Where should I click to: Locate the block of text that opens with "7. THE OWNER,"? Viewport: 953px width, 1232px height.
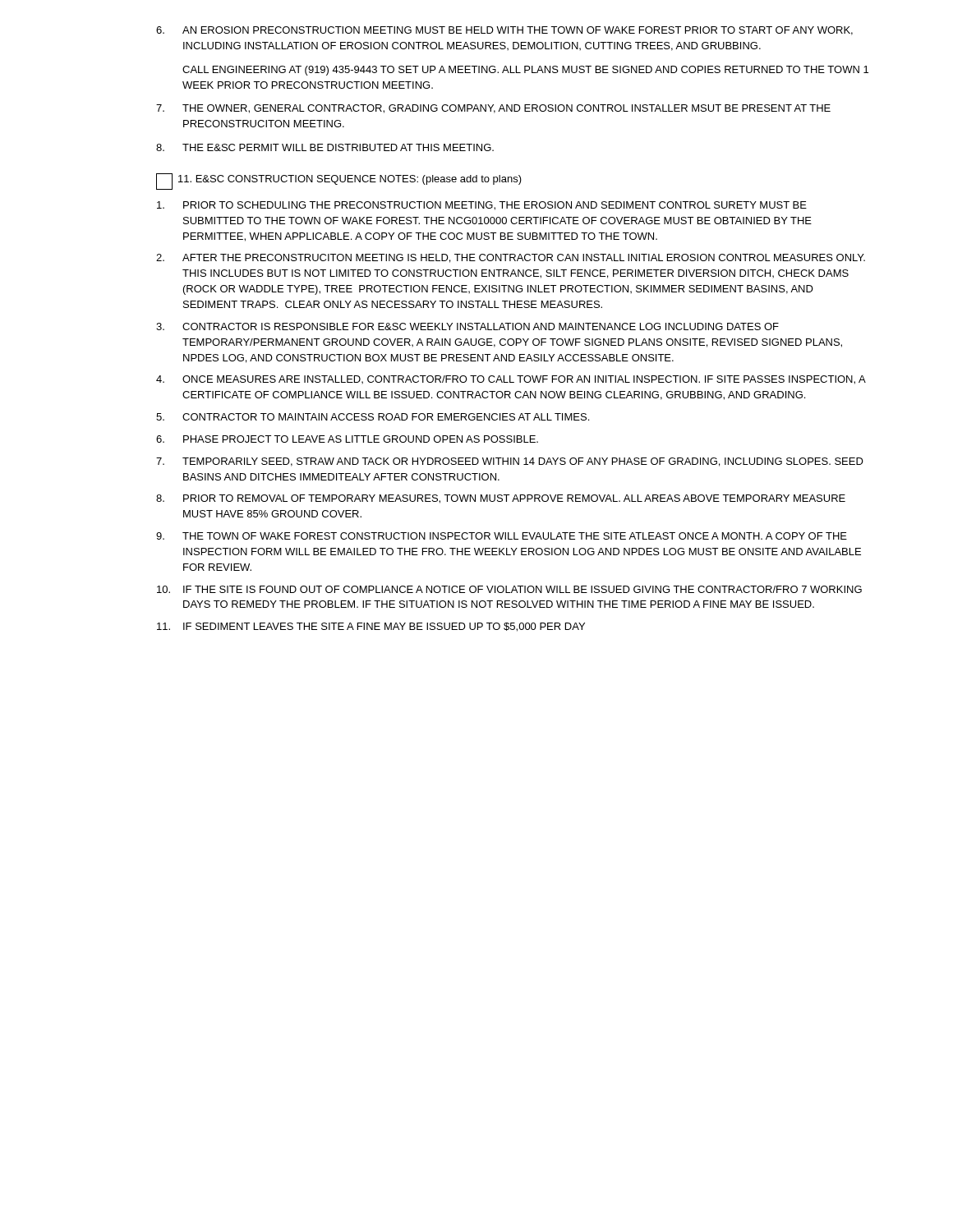click(513, 117)
